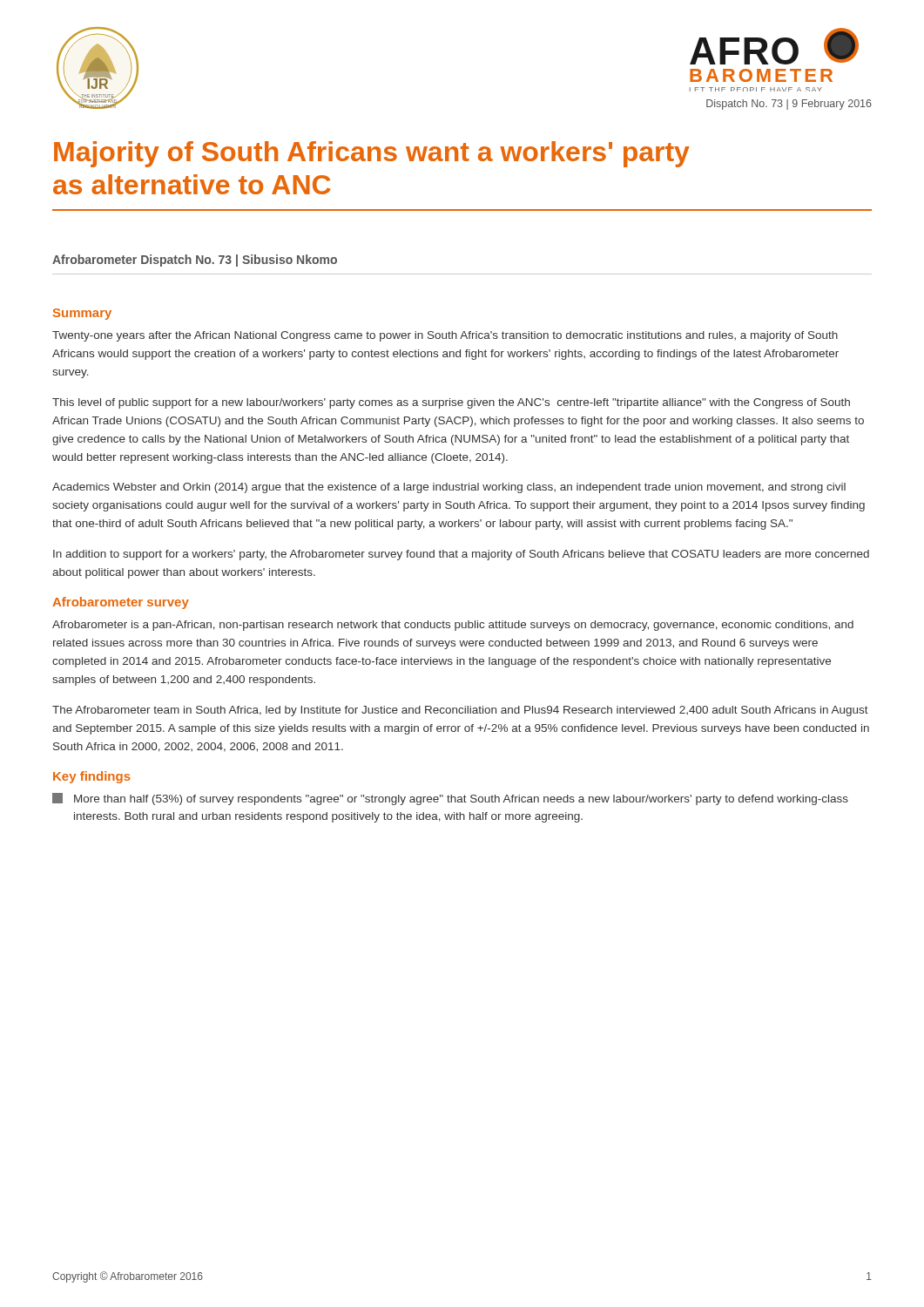The height and width of the screenshot is (1307, 924).
Task: Locate the block of text that opens with "This level of"
Action: tap(458, 429)
